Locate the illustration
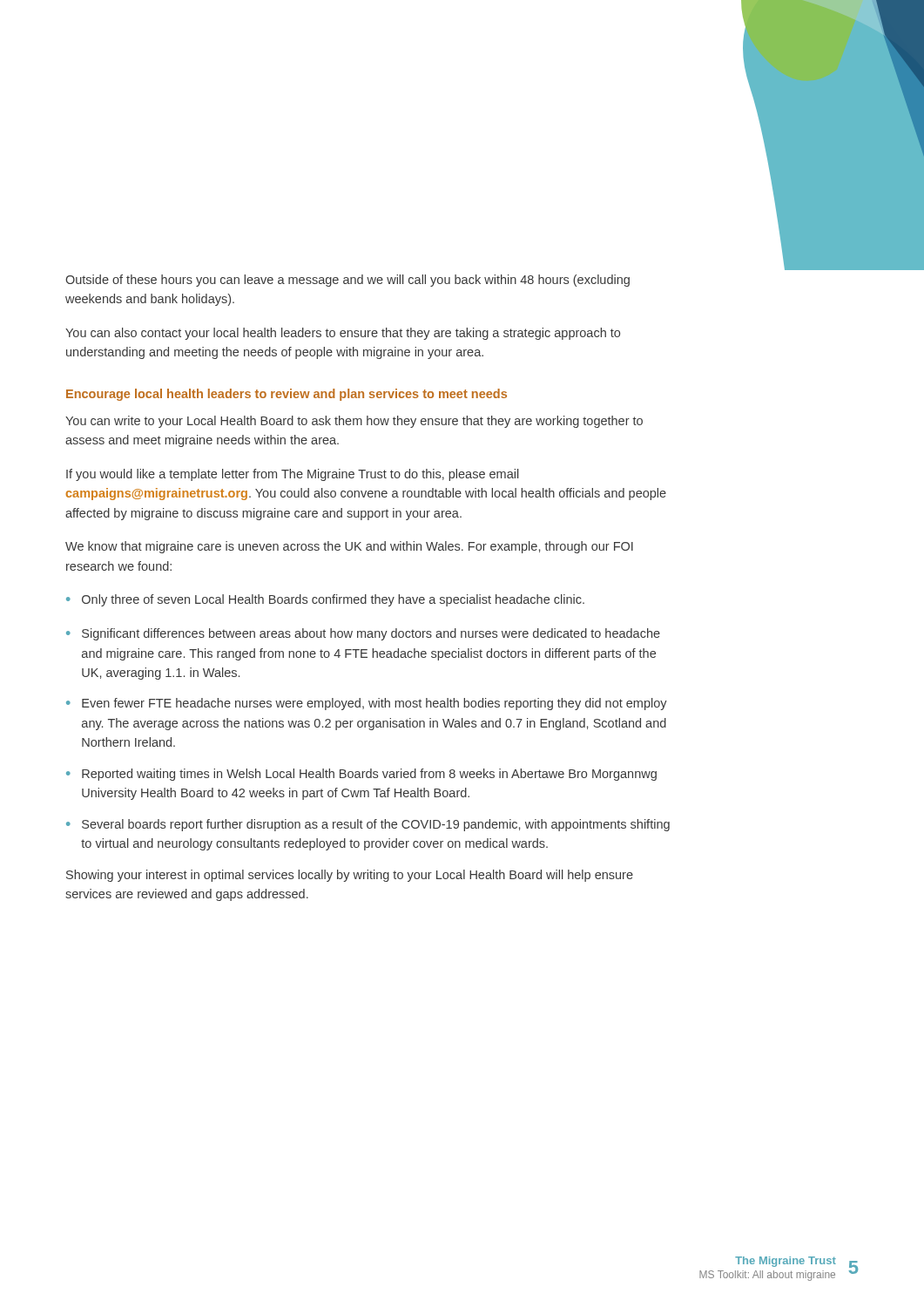This screenshot has width=924, height=1307. [x=776, y=135]
